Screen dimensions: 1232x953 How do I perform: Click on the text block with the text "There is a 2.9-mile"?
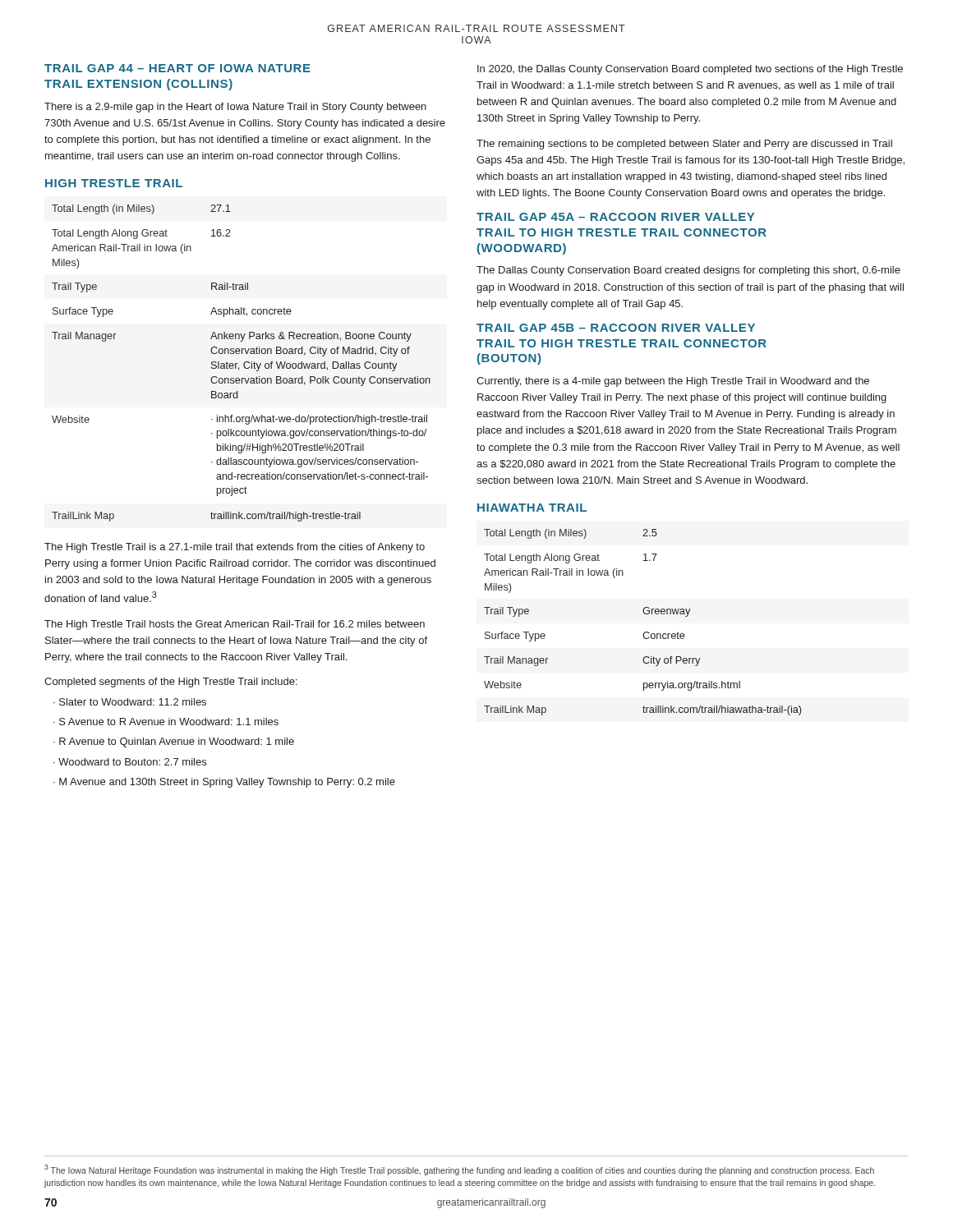click(245, 131)
